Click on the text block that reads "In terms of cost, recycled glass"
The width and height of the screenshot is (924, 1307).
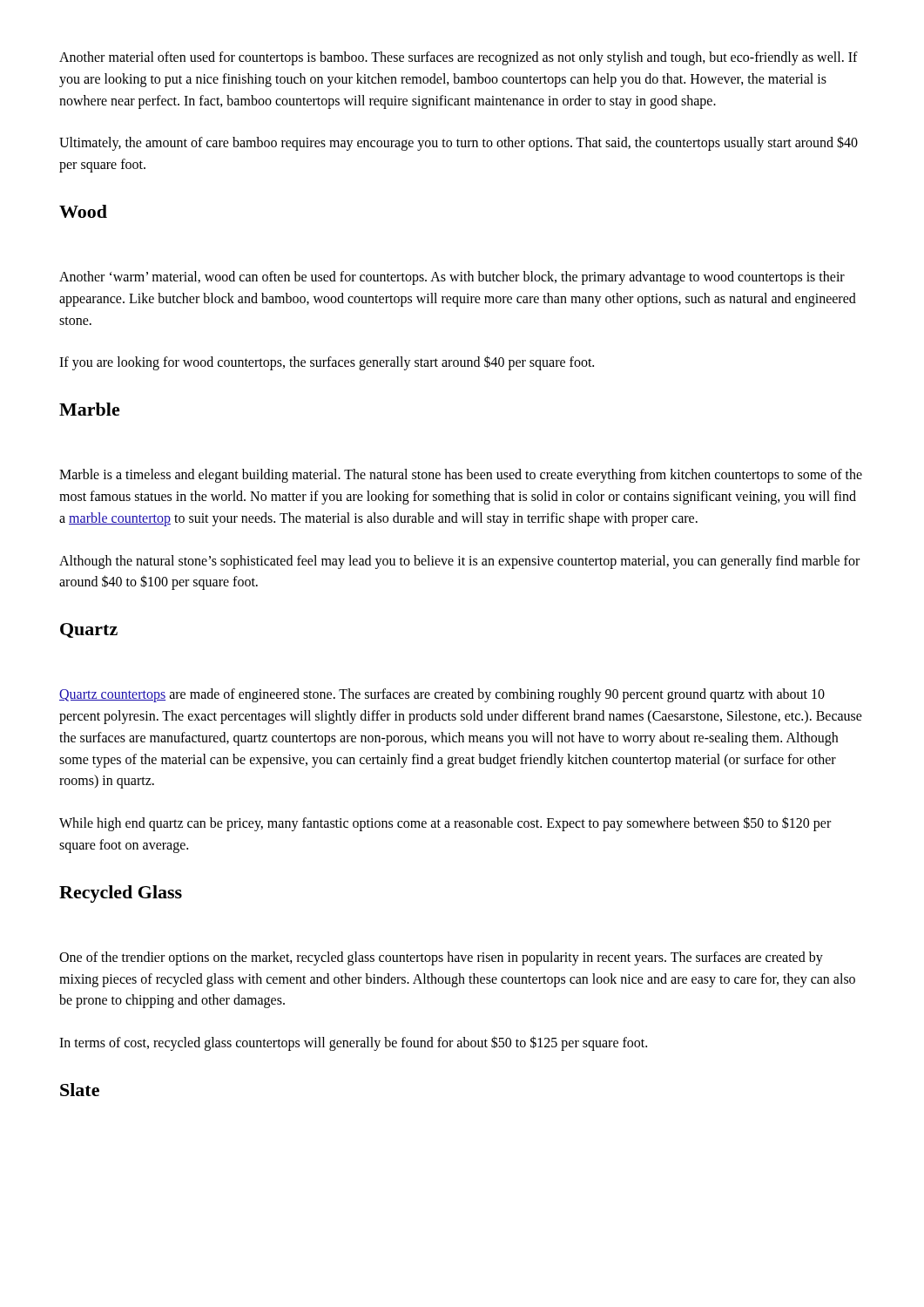tap(354, 1043)
